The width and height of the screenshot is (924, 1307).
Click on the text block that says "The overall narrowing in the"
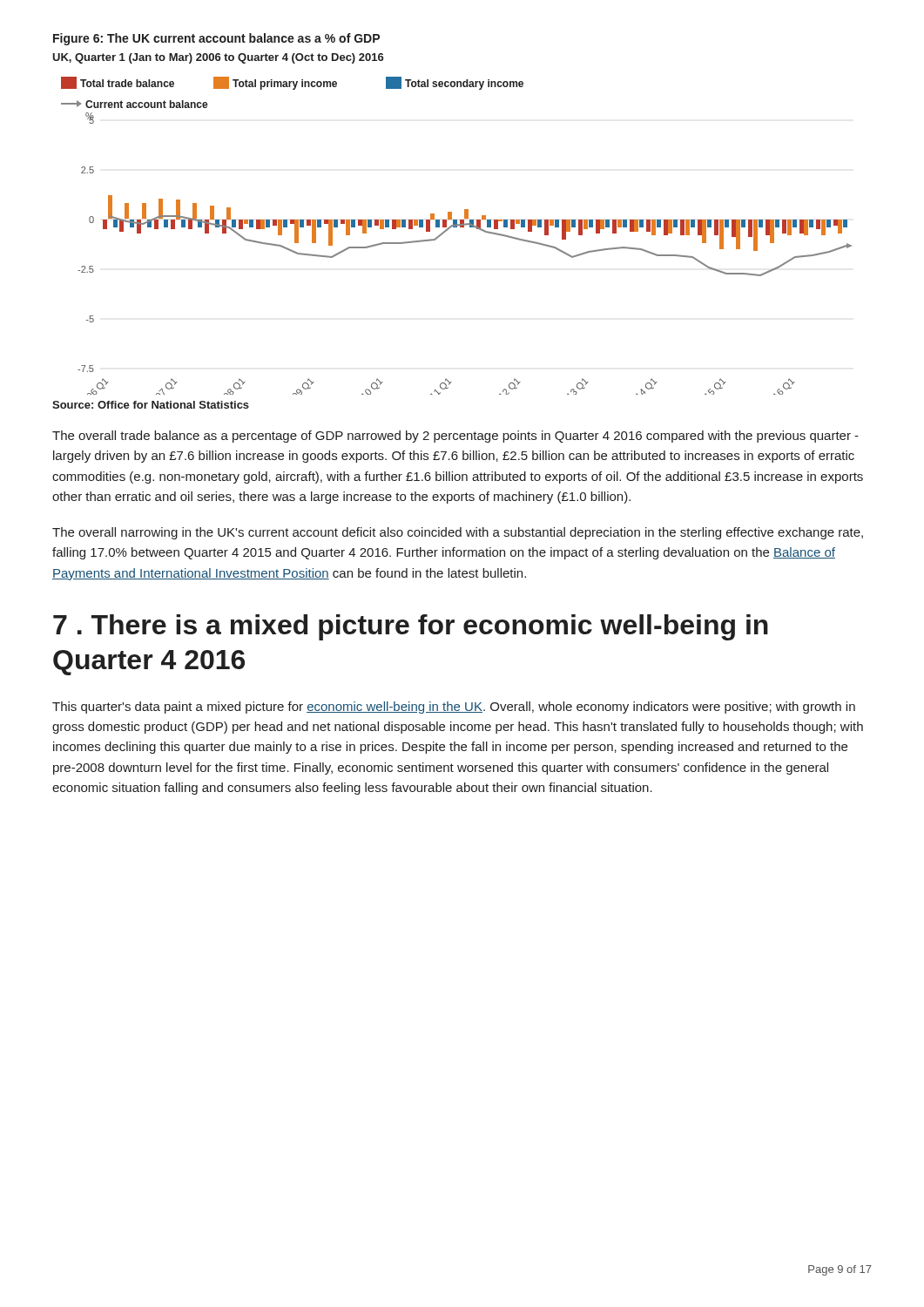[458, 552]
